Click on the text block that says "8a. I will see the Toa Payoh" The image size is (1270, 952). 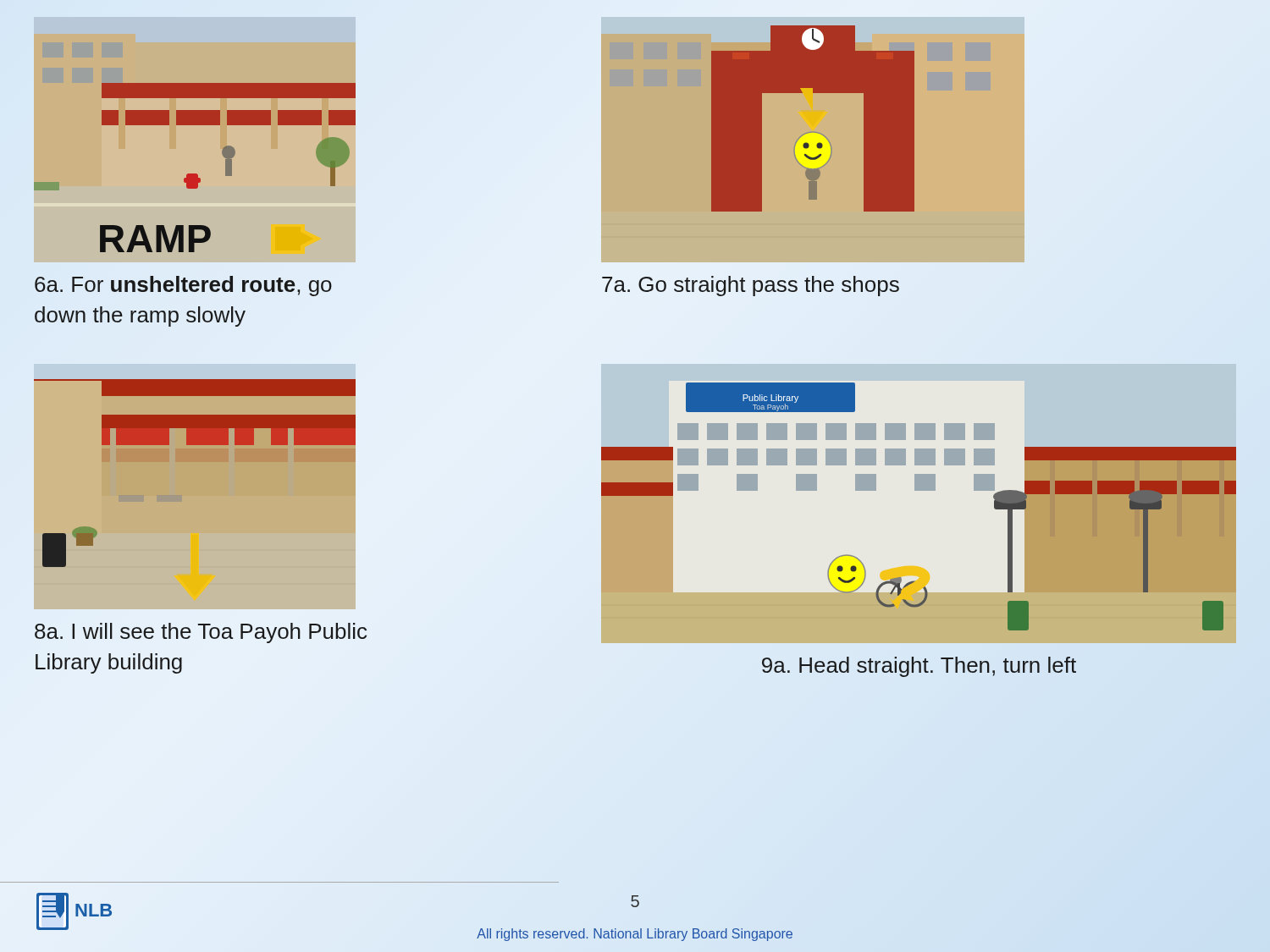(203, 647)
